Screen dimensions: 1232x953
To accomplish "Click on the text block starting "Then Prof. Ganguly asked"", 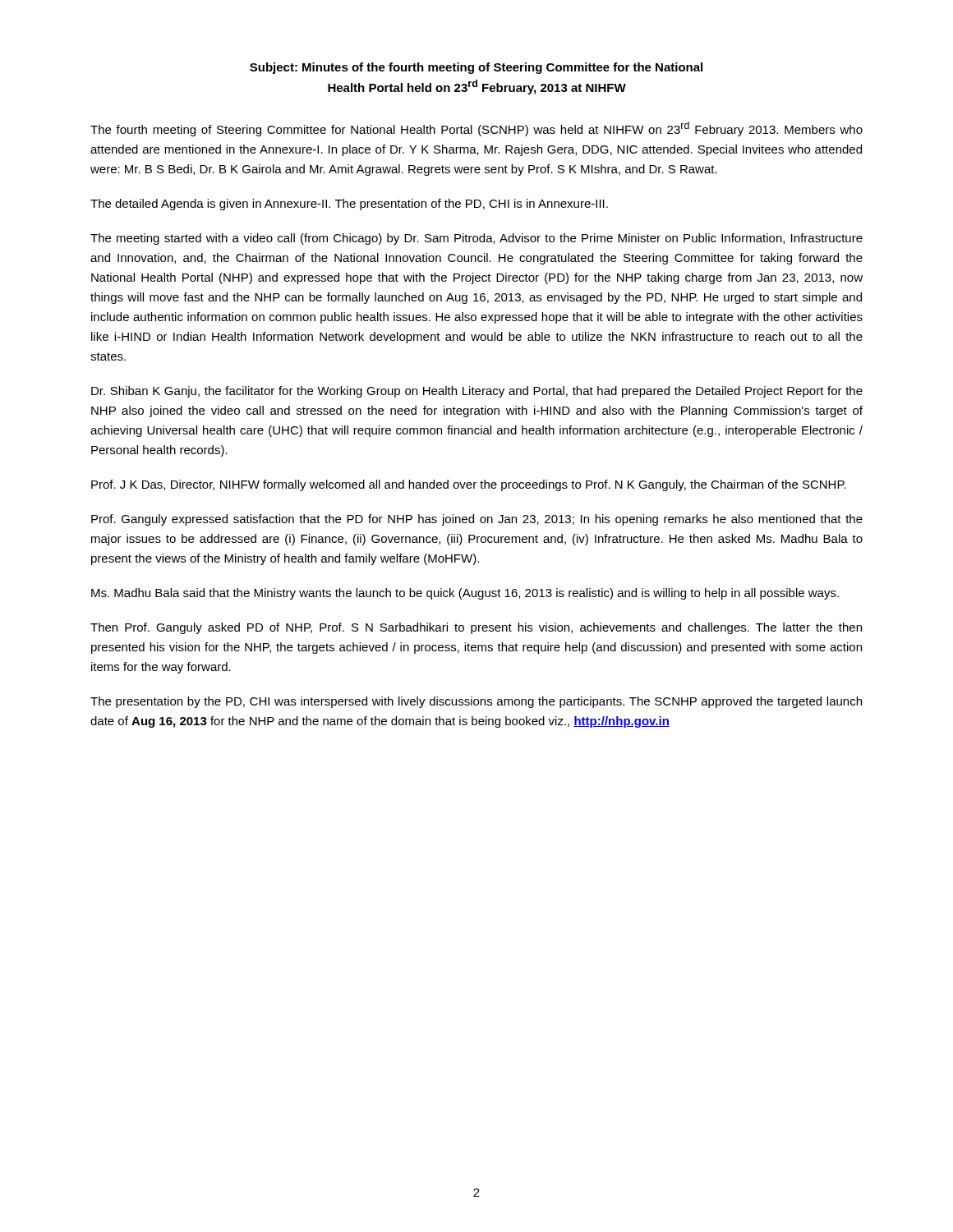I will (x=476, y=646).
